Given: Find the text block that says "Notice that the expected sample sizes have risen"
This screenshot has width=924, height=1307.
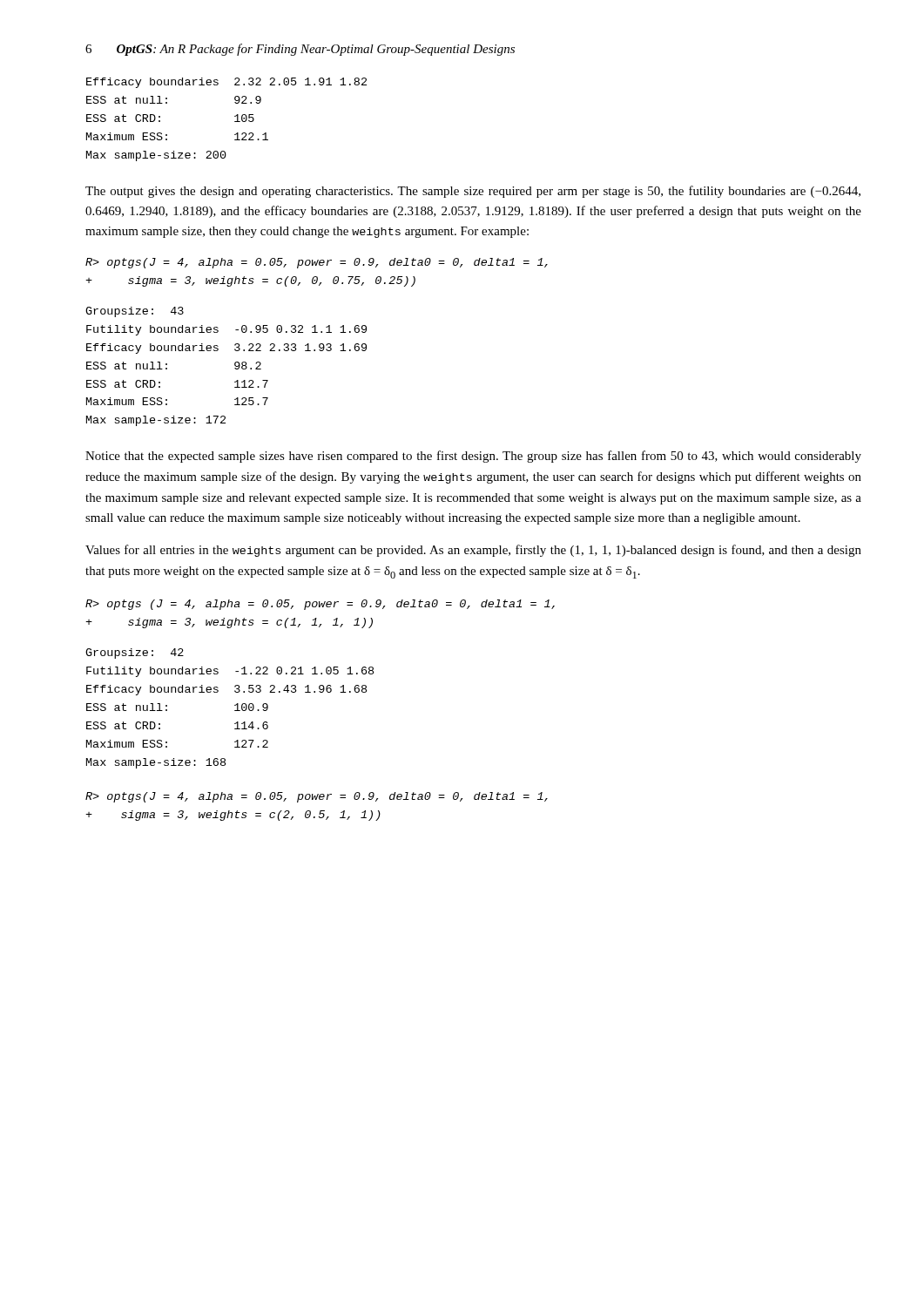Looking at the screenshot, I should 473,487.
